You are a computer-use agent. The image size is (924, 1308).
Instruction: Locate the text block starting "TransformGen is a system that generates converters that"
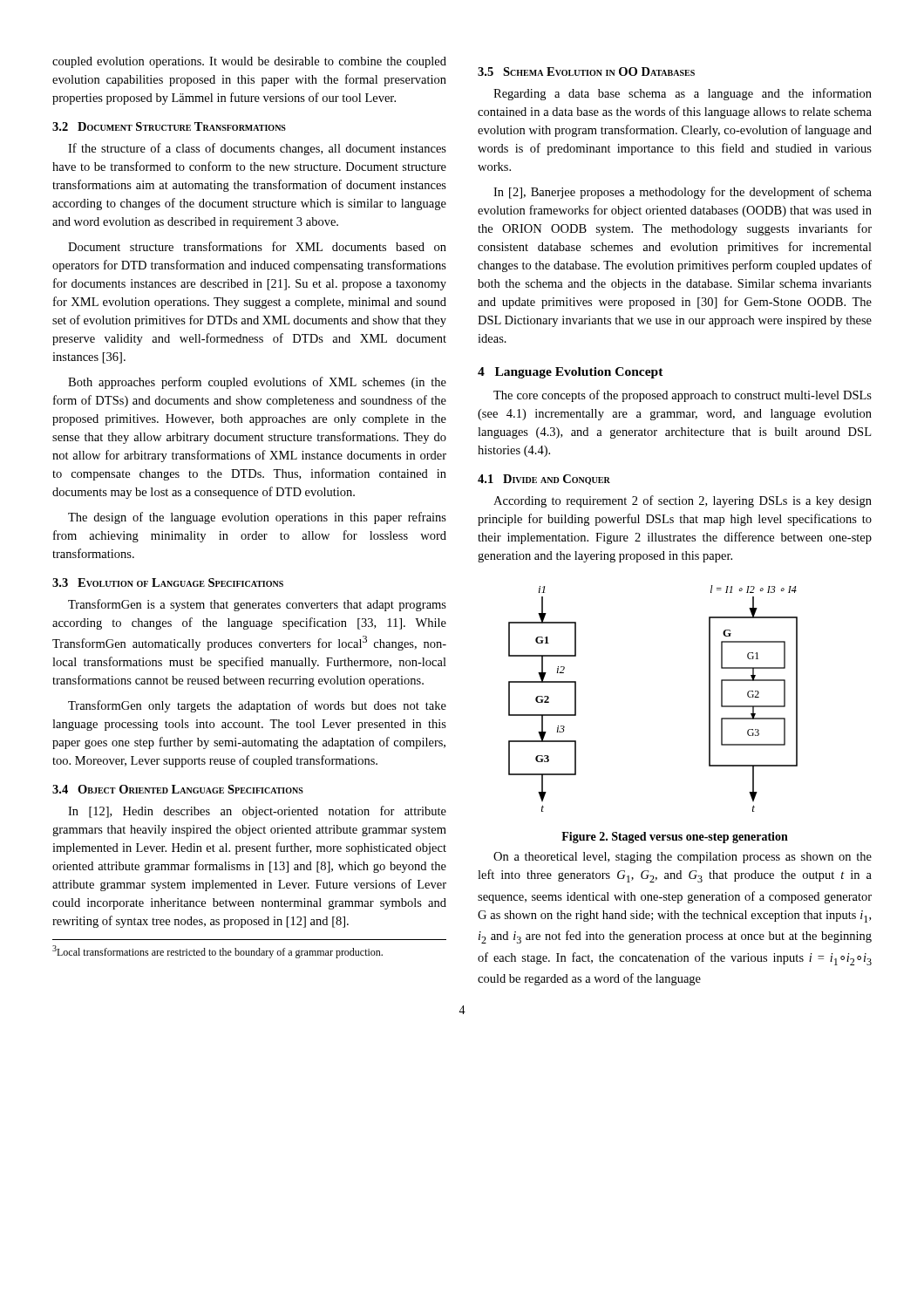point(249,683)
